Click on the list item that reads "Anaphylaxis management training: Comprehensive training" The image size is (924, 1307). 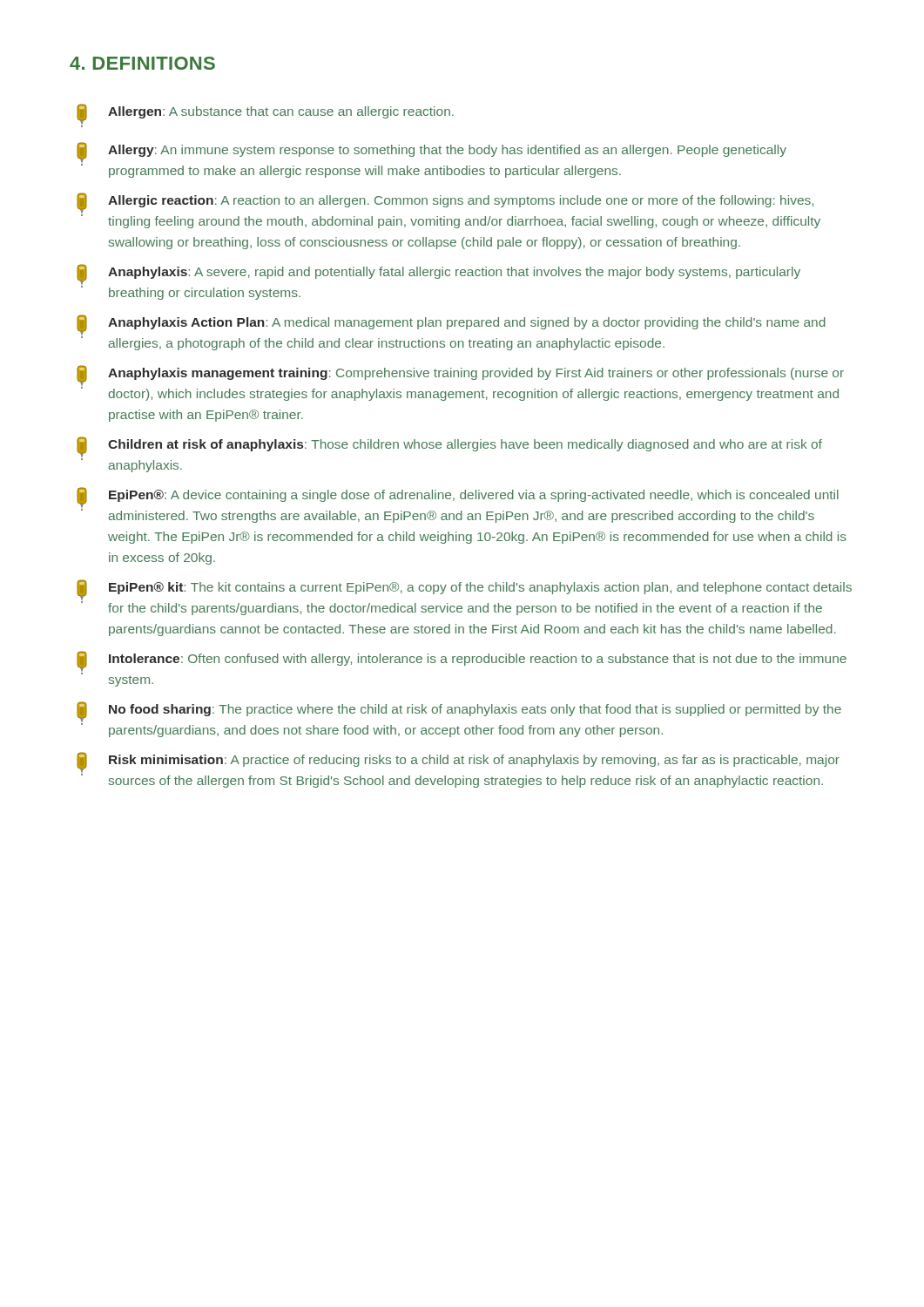pos(462,394)
